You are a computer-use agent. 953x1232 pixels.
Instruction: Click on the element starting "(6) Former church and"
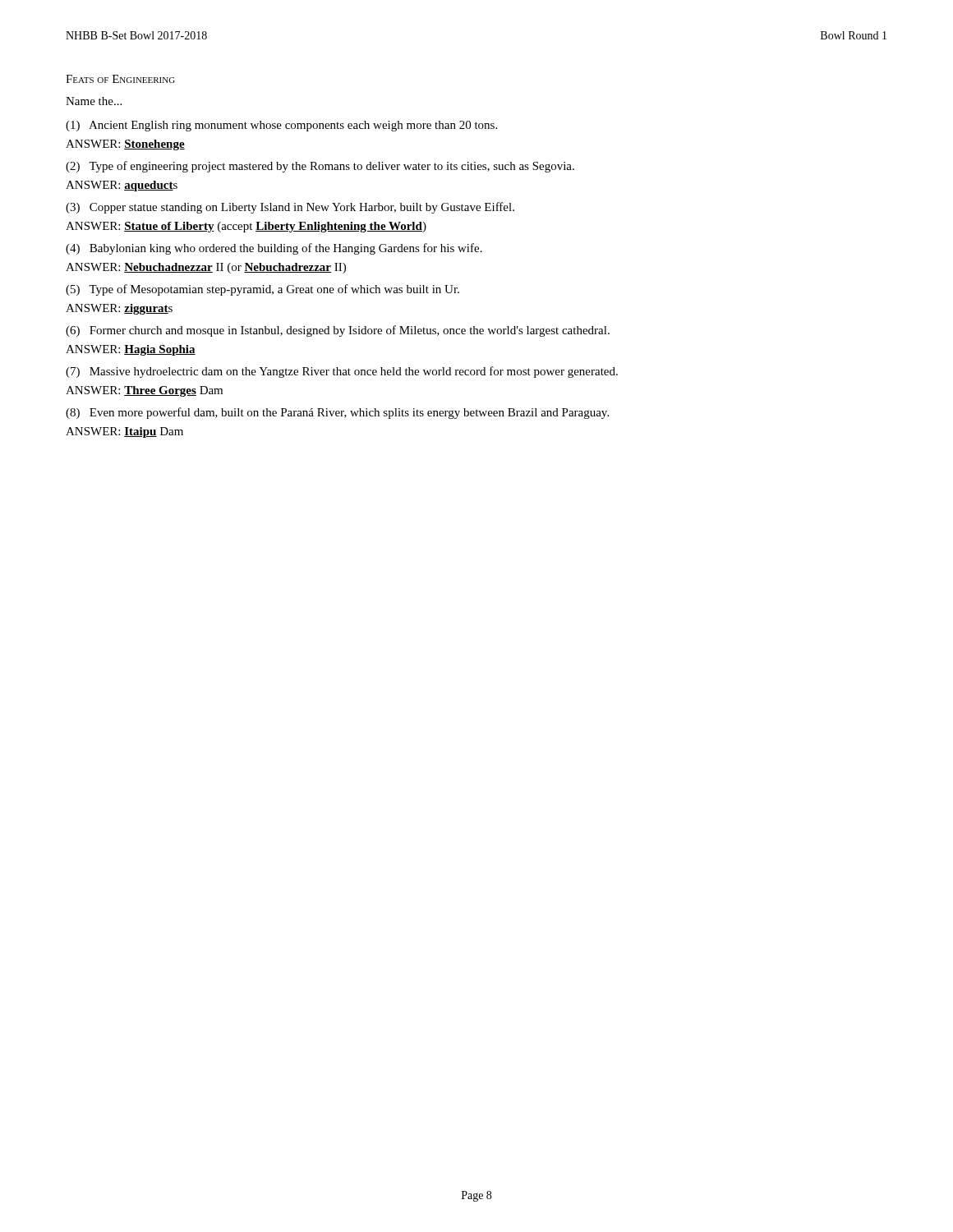point(338,330)
